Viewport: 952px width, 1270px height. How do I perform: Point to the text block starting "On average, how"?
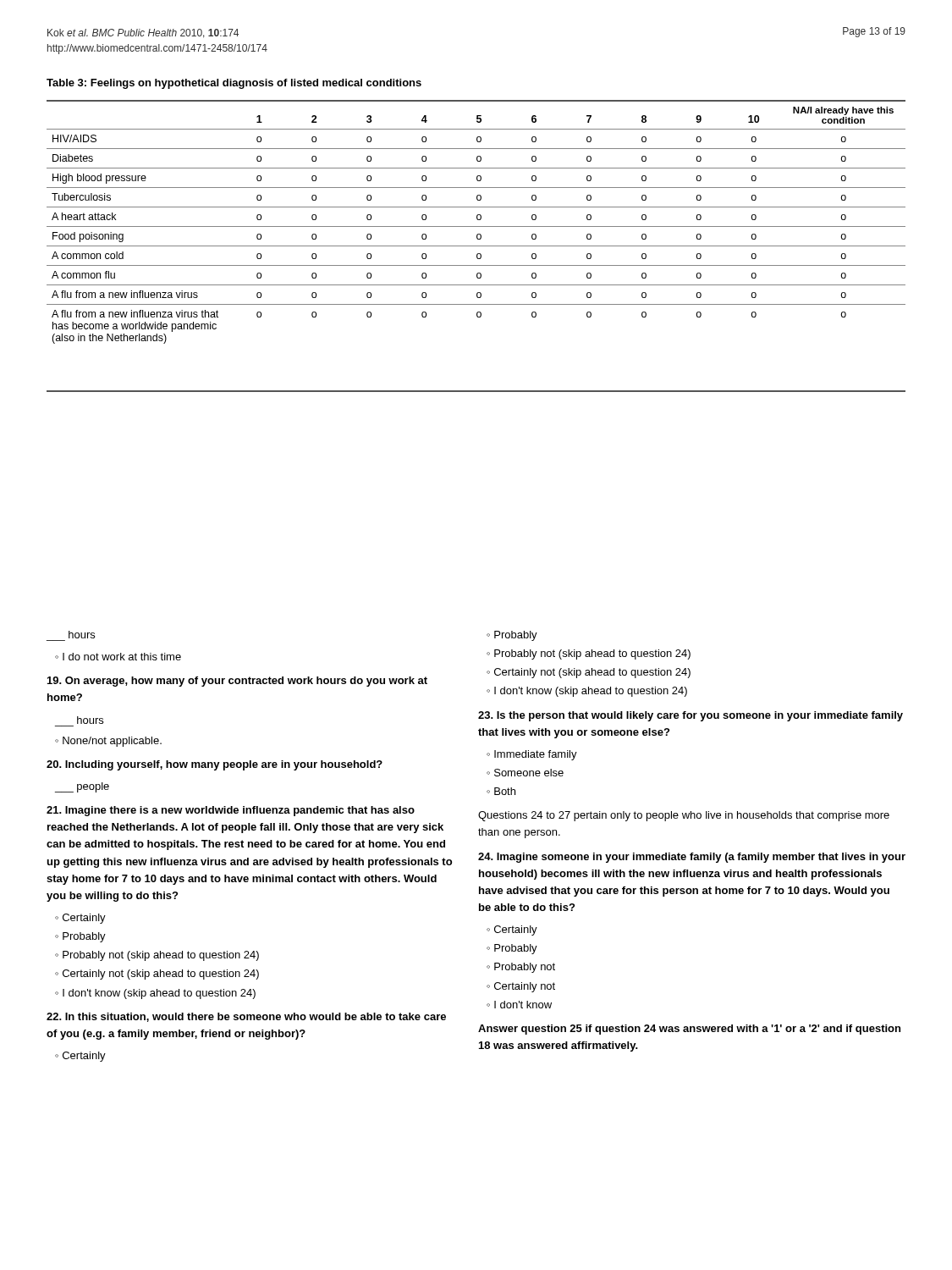(250, 690)
